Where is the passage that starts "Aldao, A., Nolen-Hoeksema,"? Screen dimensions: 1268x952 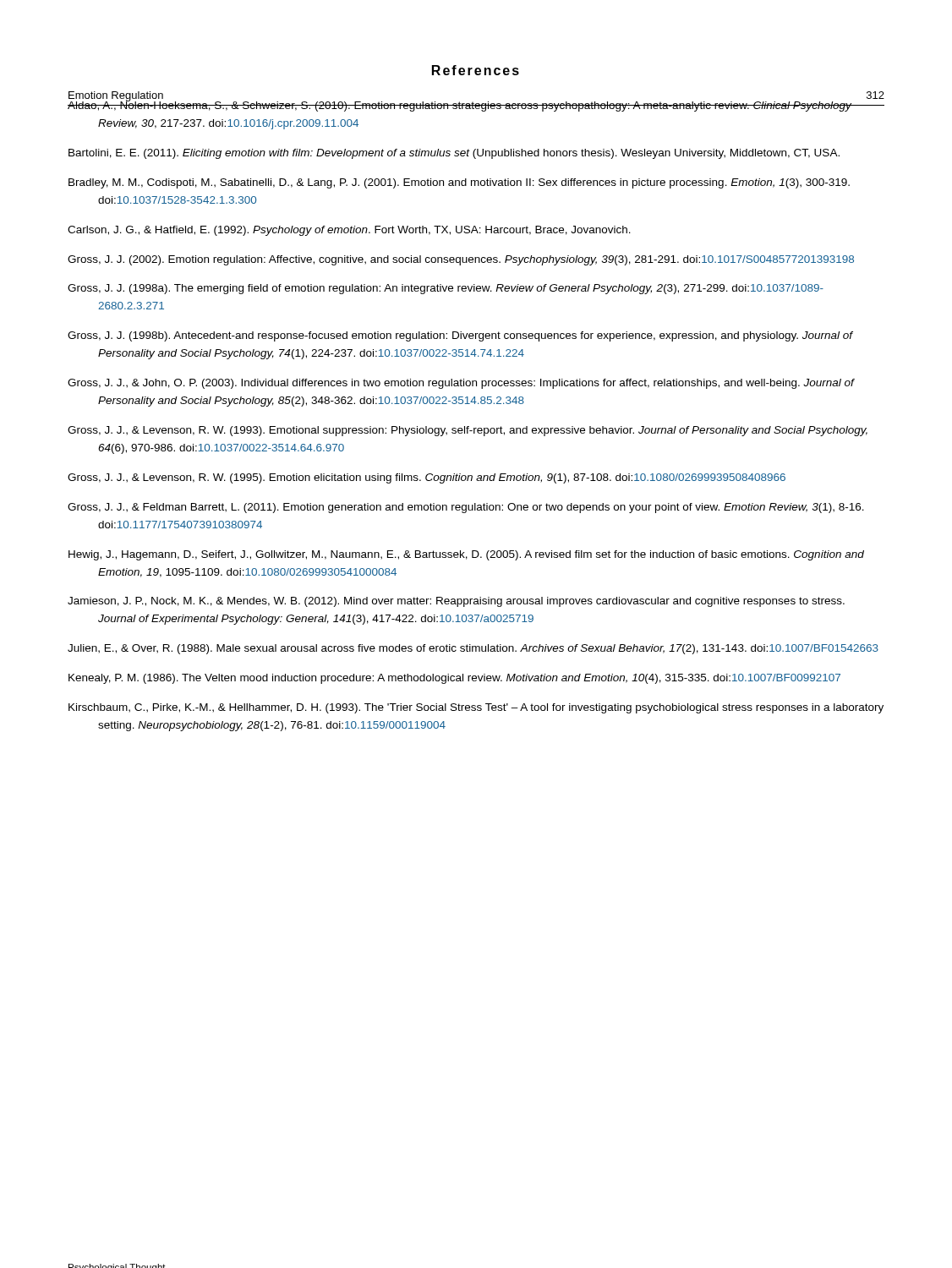[459, 114]
